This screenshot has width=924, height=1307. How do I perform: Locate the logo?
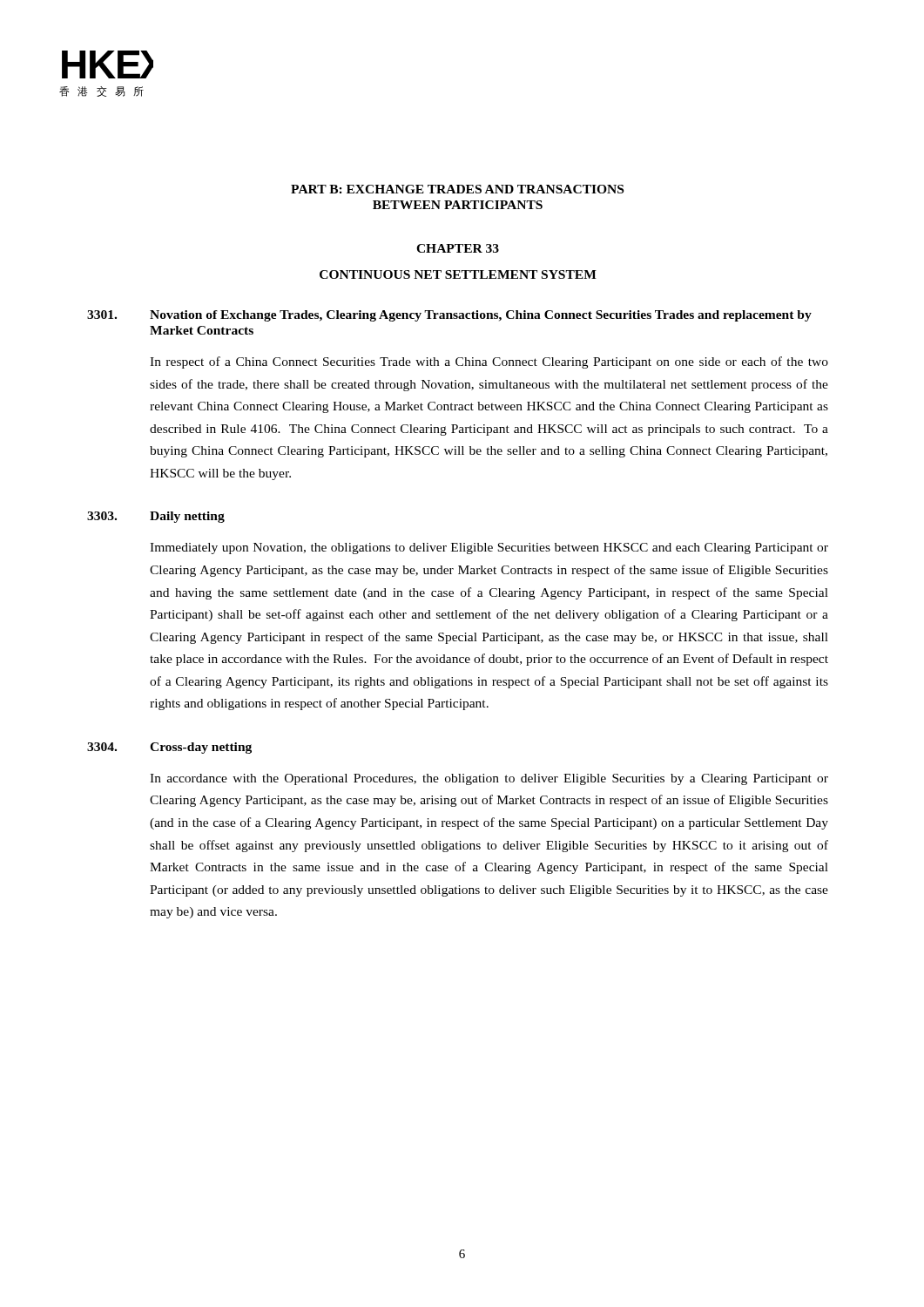coord(106,71)
